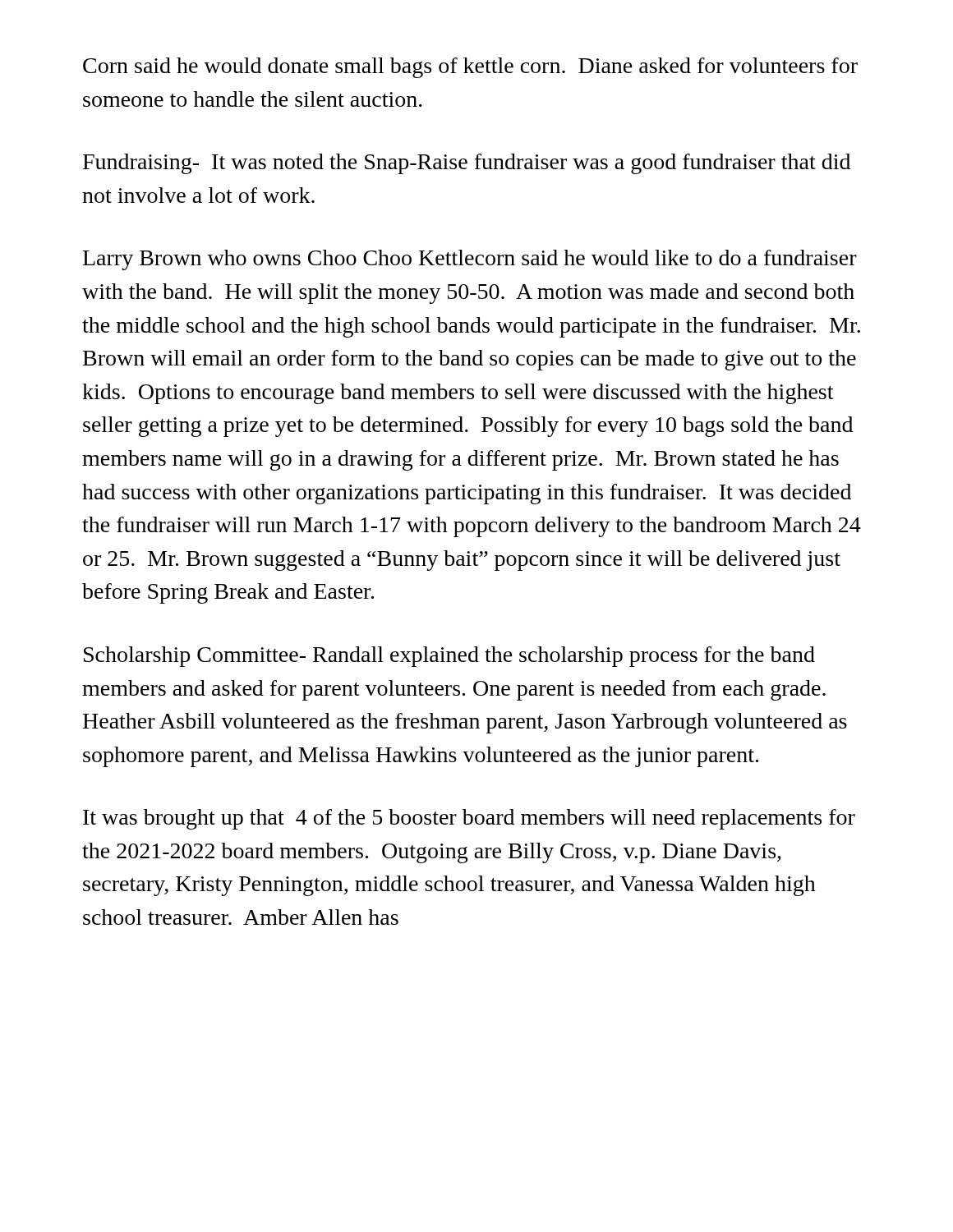The height and width of the screenshot is (1232, 953).
Task: Find the block on this page that starts "Larry Brown who owns Choo Choo"
Action: point(476,425)
